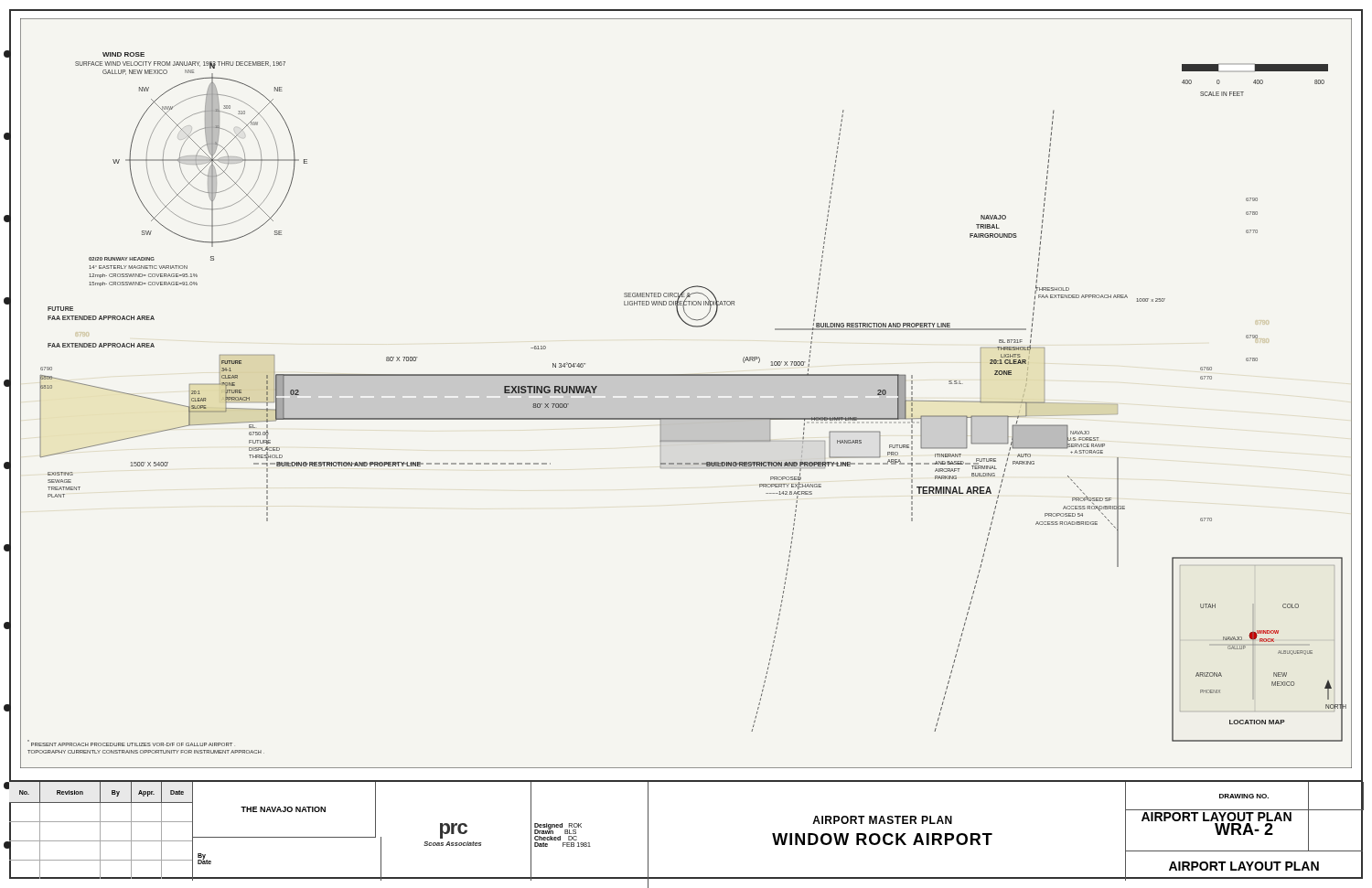1372x888 pixels.
Task: Select the engineering diagram
Action: [686, 393]
